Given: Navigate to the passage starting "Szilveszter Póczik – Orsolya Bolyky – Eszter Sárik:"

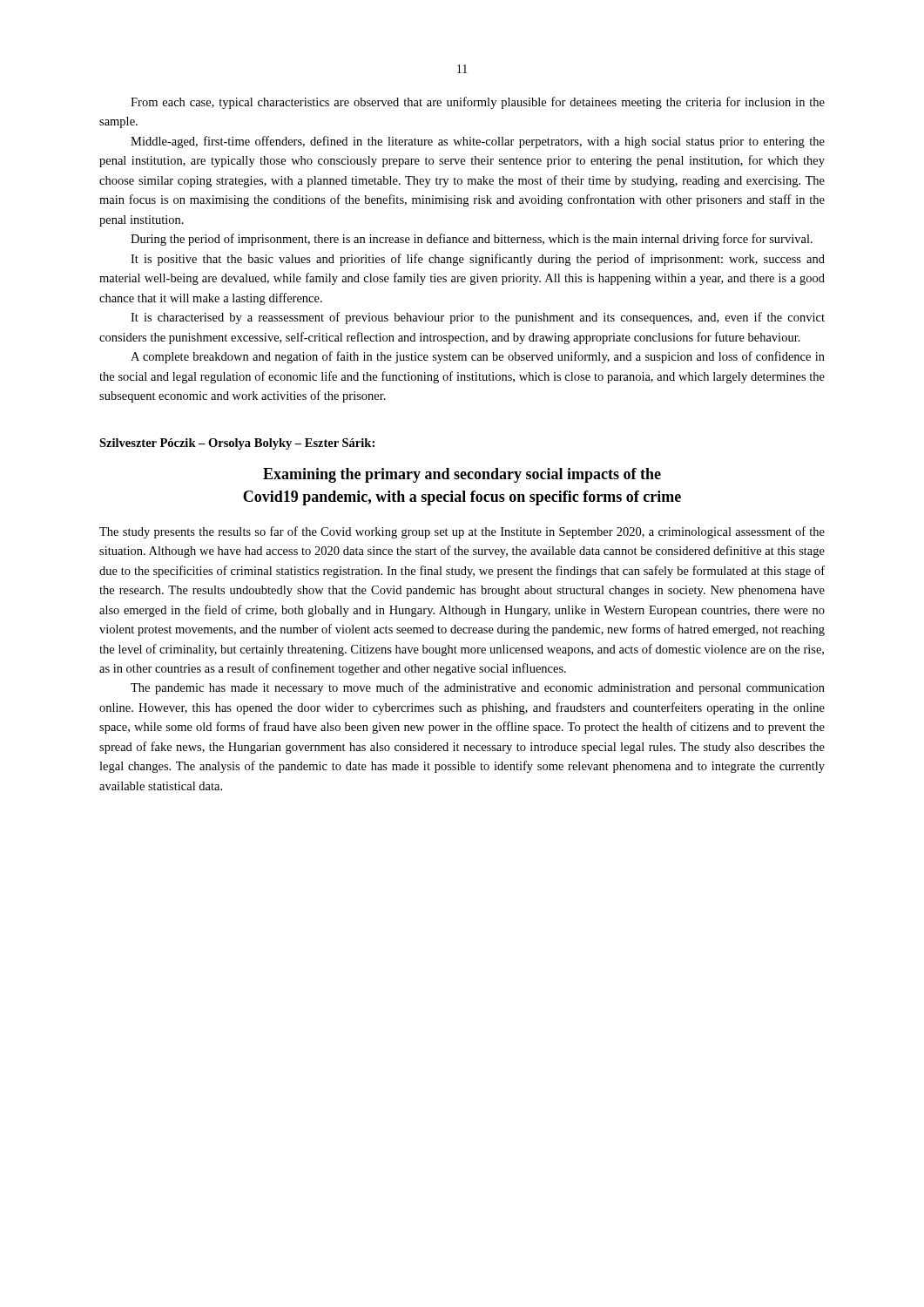Looking at the screenshot, I should (x=237, y=442).
